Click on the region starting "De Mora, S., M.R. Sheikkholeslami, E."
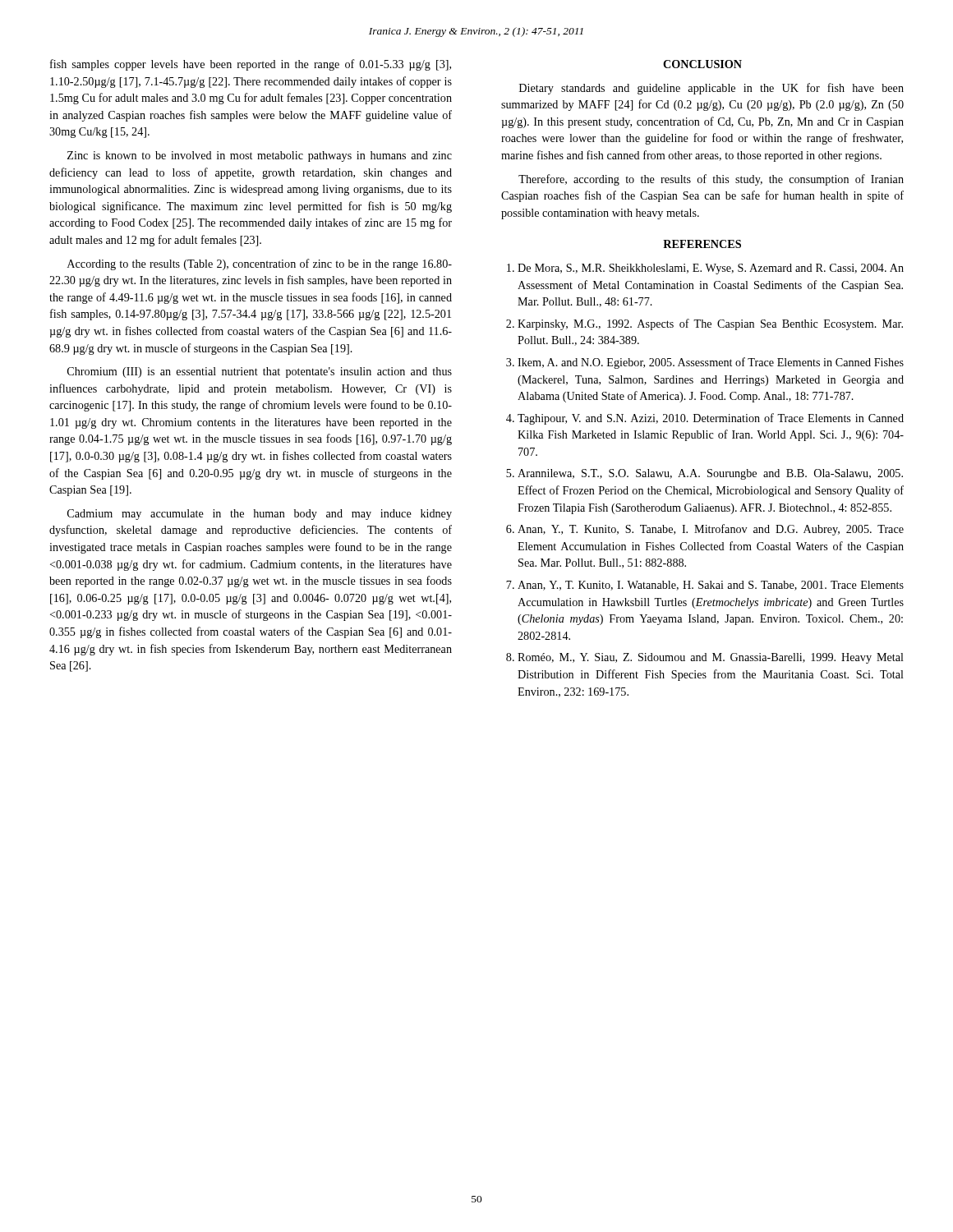Viewport: 953px width, 1232px height. tap(711, 285)
